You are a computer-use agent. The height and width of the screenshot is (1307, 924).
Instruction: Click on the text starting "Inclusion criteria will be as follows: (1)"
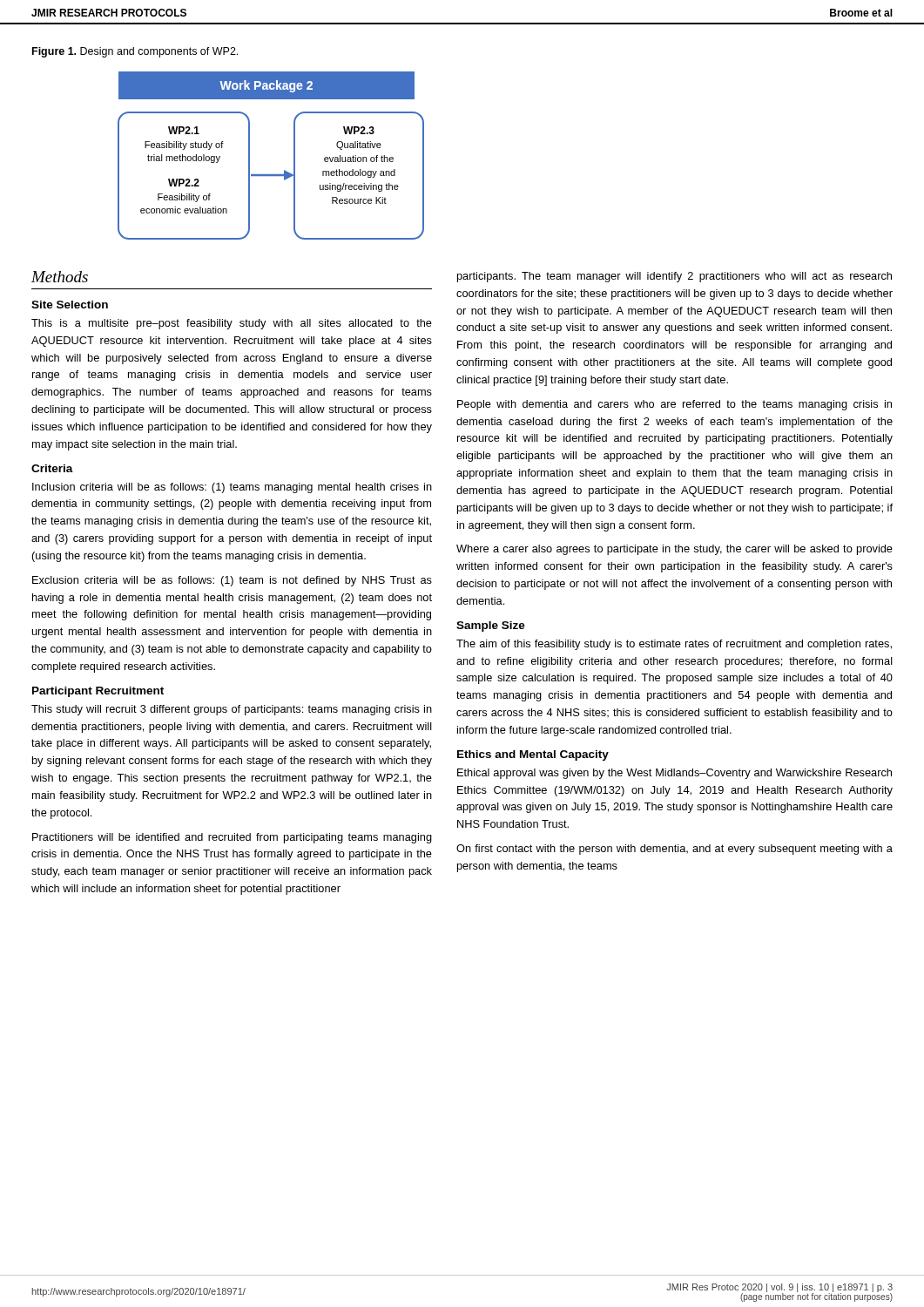click(232, 521)
